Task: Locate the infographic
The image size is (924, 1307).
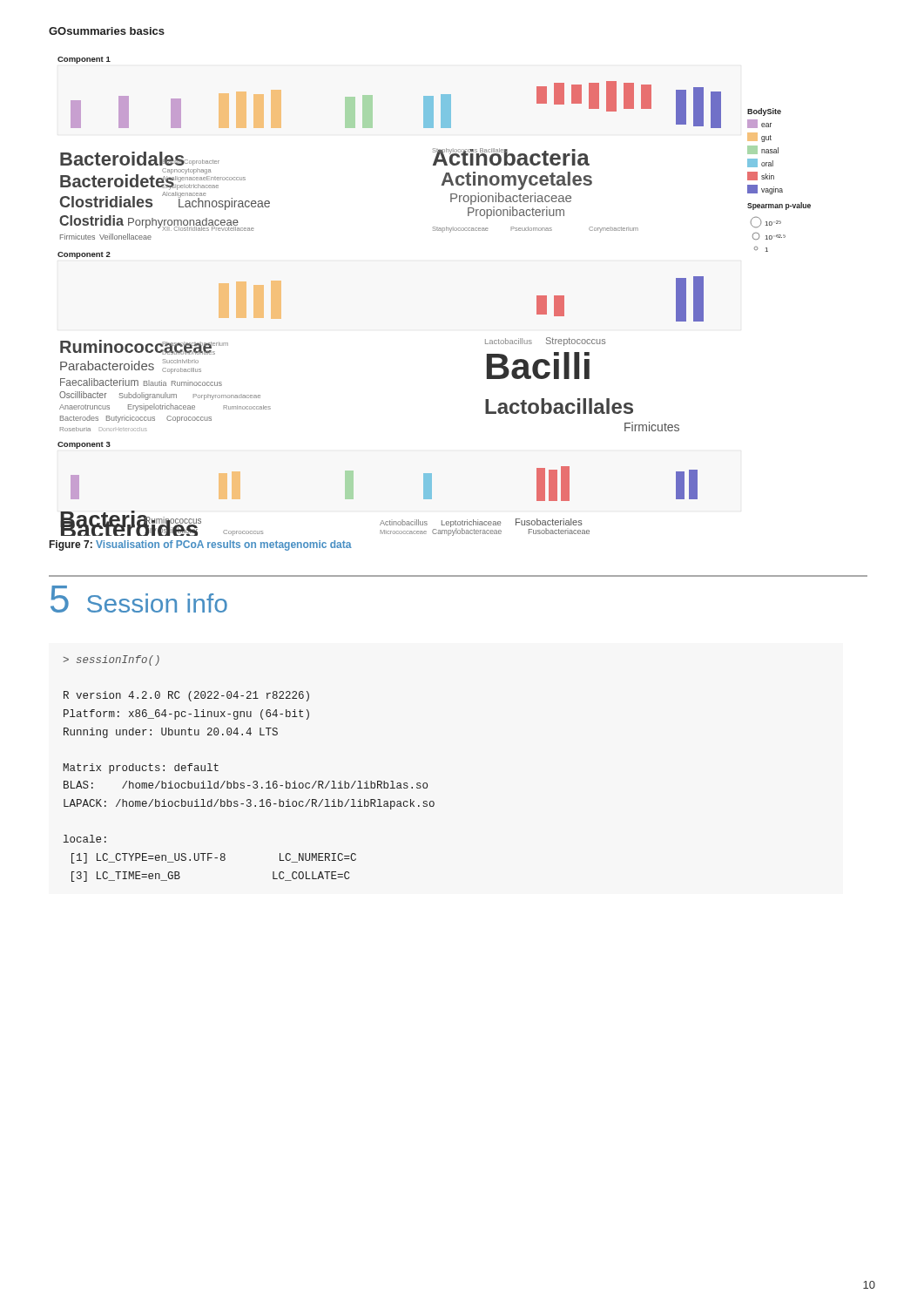Action: point(458,292)
